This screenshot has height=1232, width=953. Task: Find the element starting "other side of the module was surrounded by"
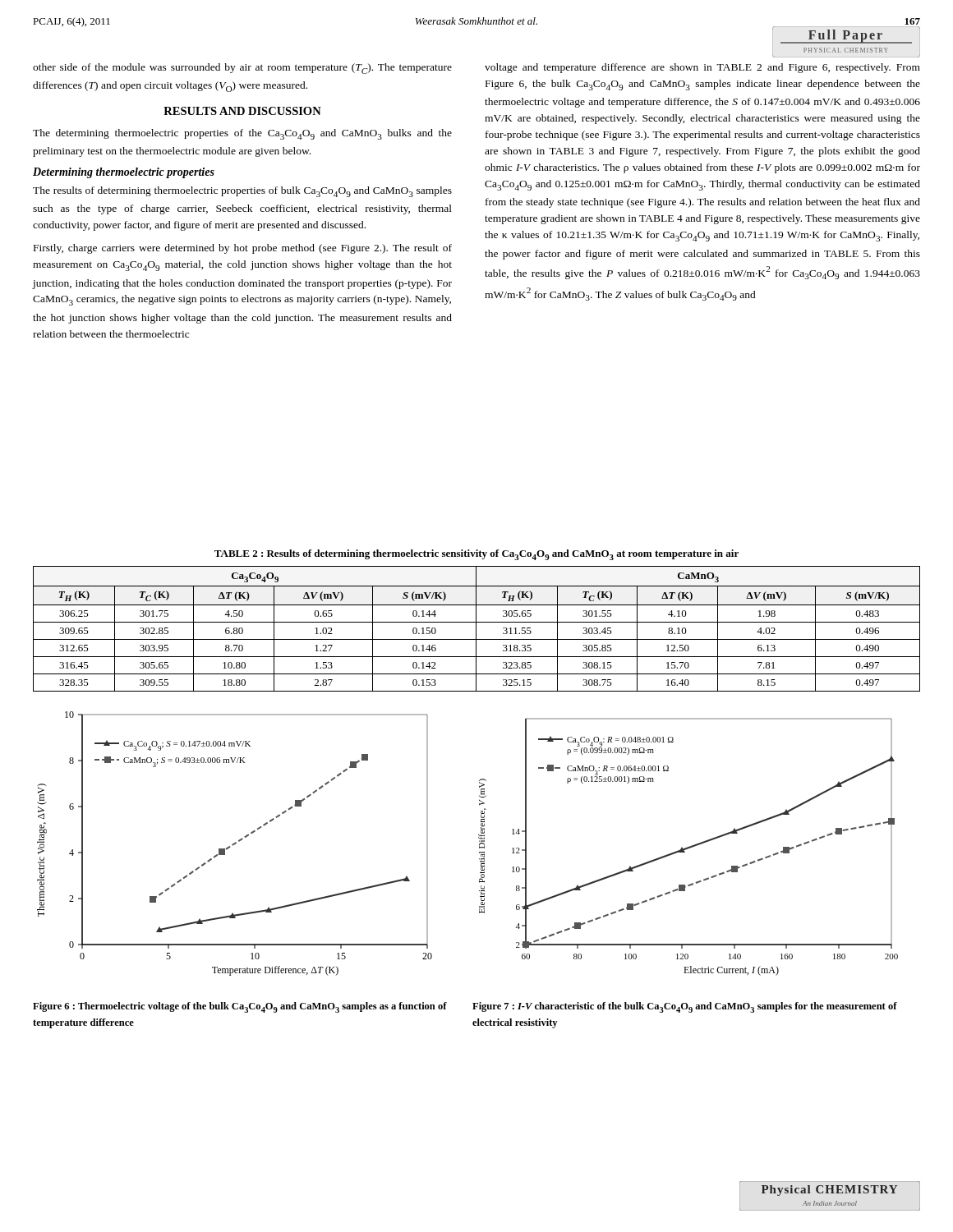tap(242, 77)
